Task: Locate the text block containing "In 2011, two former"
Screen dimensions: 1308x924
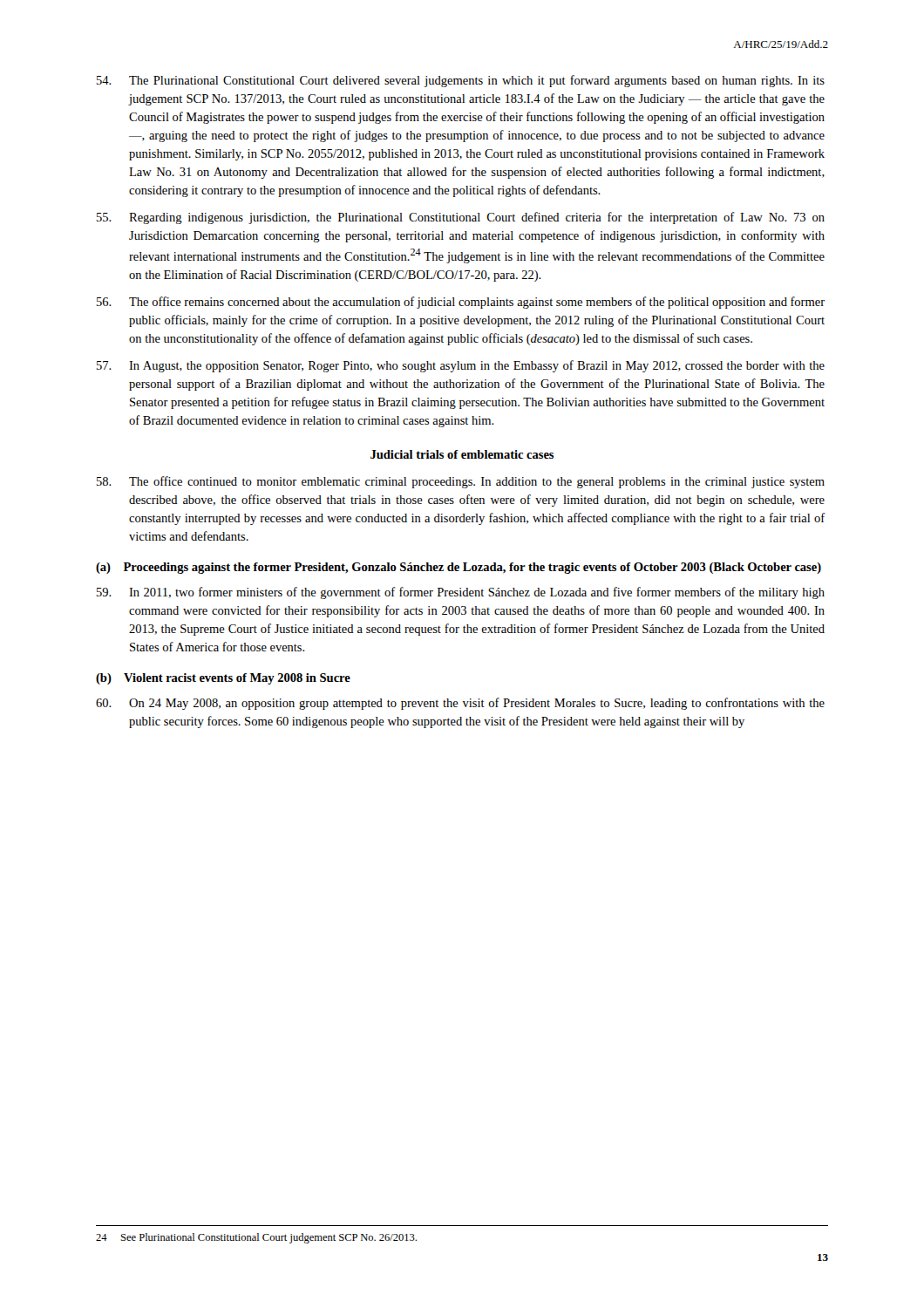Action: 462,620
